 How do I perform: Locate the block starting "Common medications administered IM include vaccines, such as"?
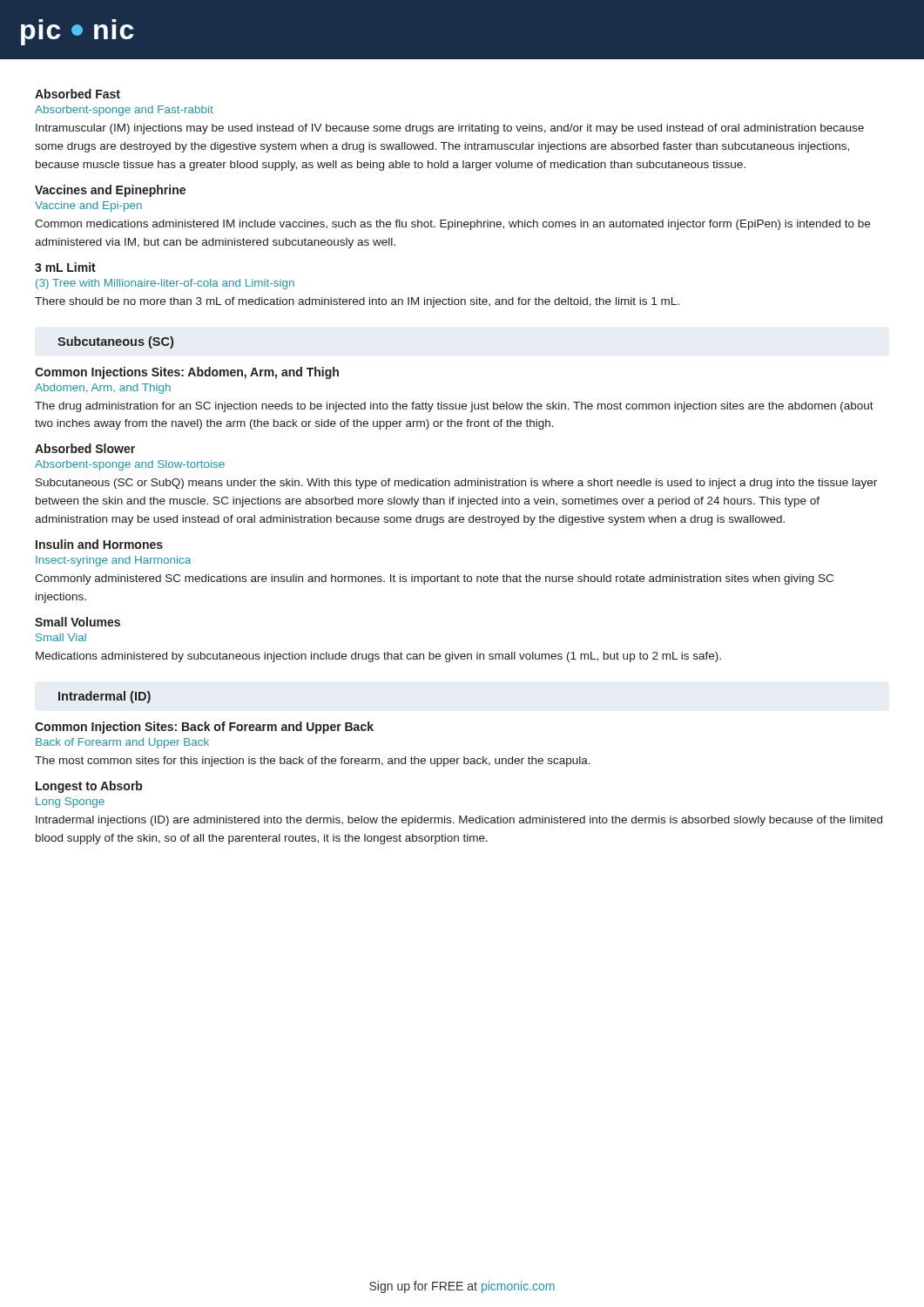[x=453, y=232]
